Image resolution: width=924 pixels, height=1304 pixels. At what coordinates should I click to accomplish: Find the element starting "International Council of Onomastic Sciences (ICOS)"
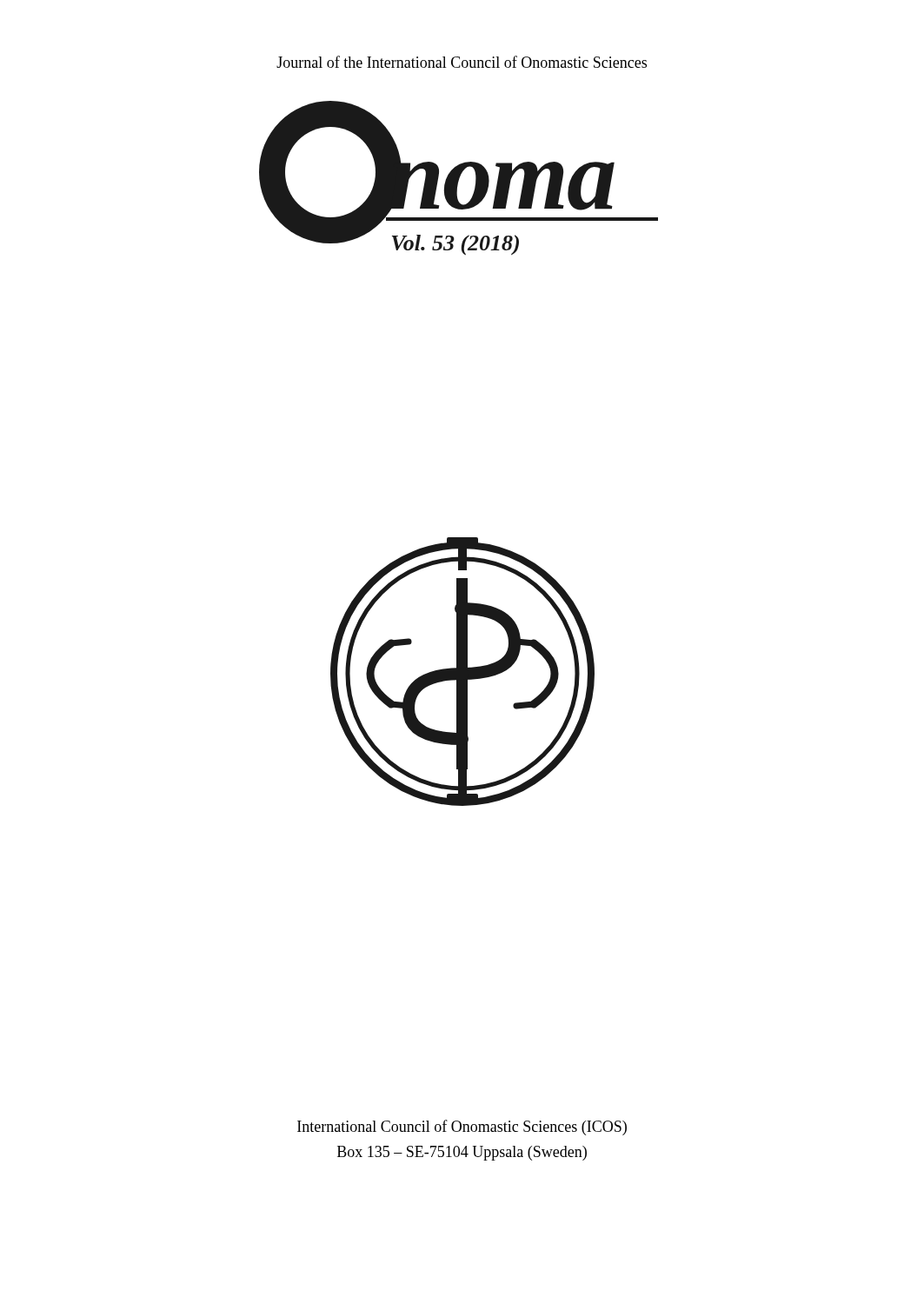pyautogui.click(x=462, y=1140)
